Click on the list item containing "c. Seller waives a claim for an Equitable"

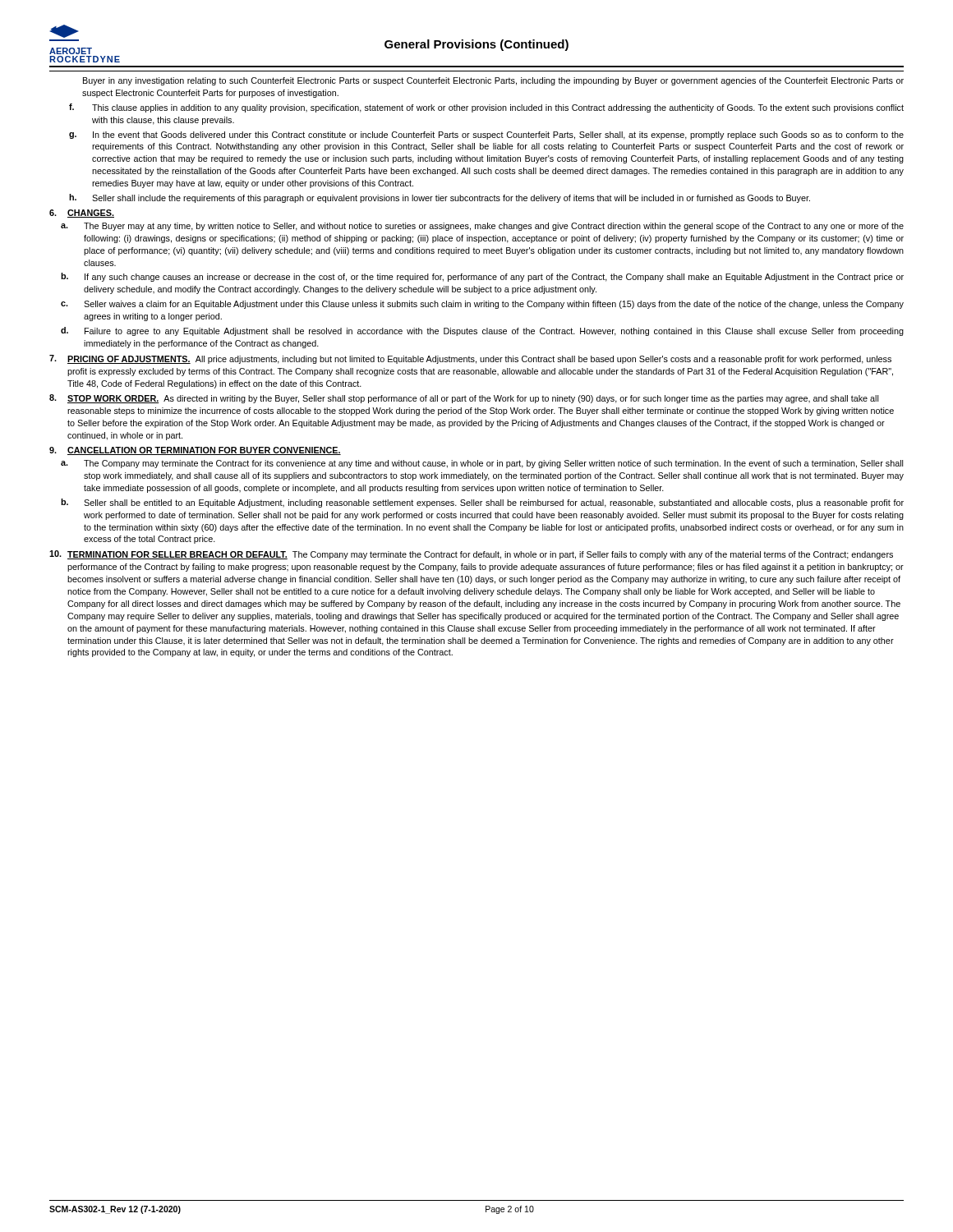click(x=476, y=311)
